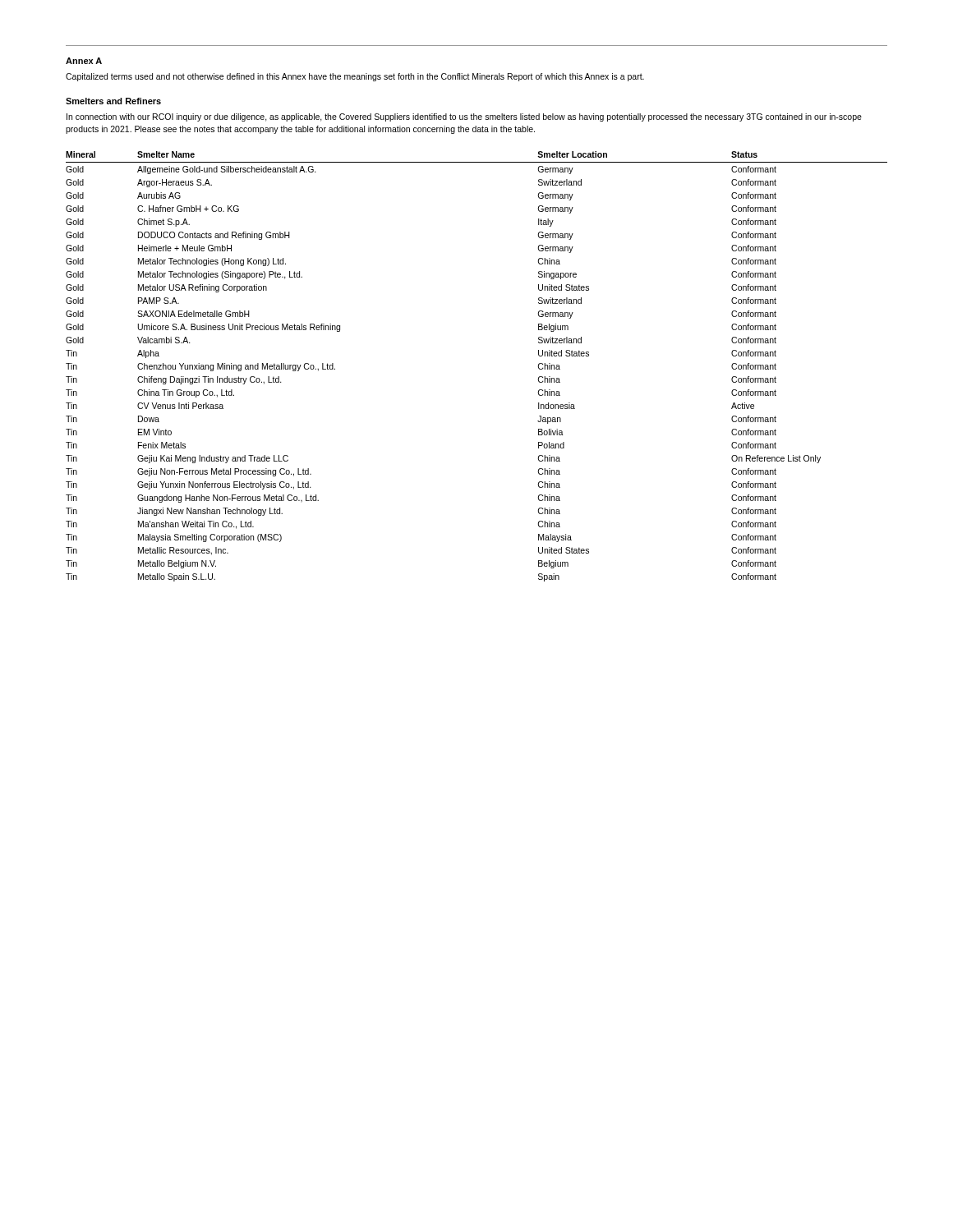953x1232 pixels.
Task: Click on the table containing "Gejiu Non-Ferrous Metal Processing"
Action: (x=476, y=365)
